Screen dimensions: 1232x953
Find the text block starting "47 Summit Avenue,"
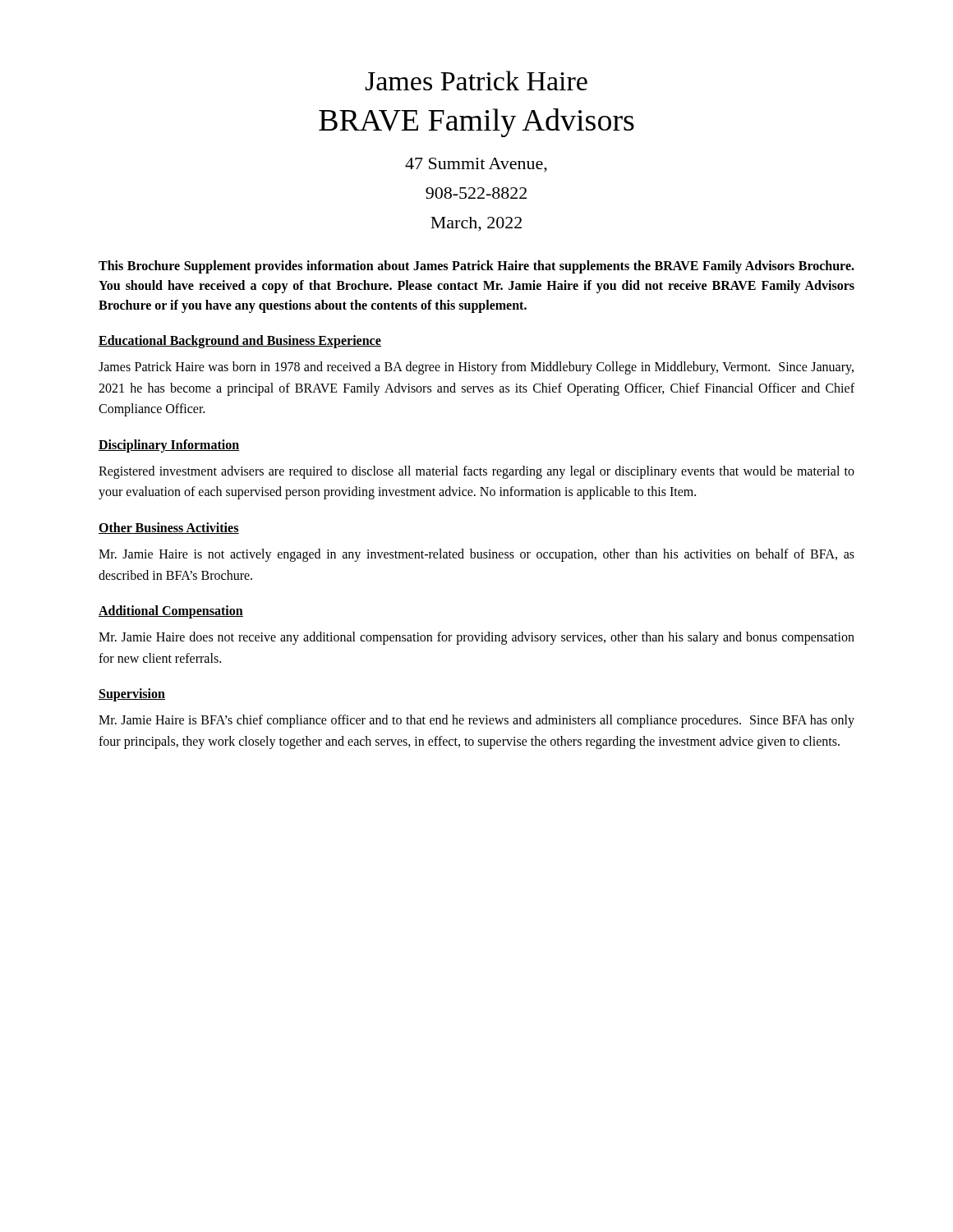click(x=476, y=163)
